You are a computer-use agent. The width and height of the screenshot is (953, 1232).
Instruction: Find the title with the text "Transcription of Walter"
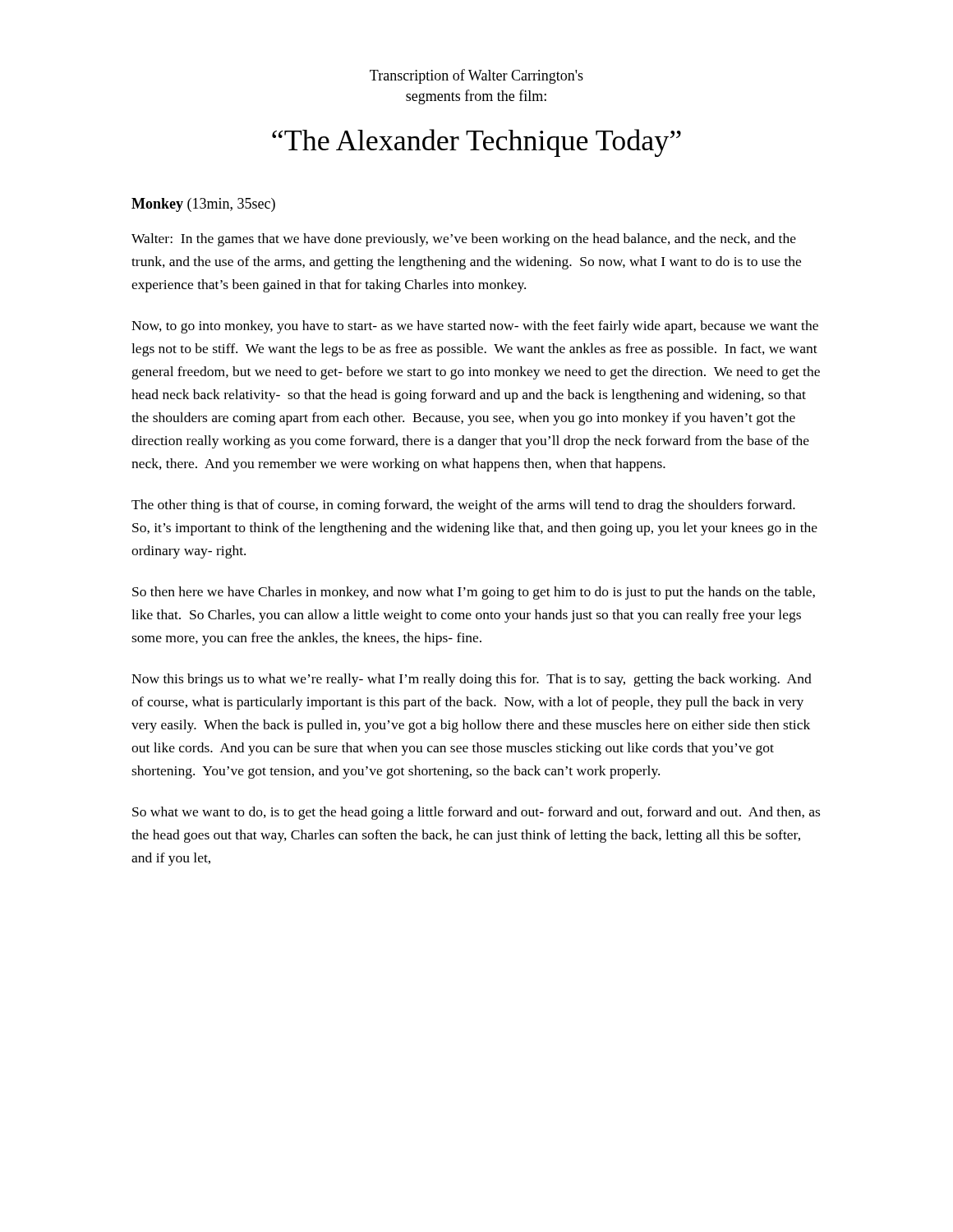point(476,86)
